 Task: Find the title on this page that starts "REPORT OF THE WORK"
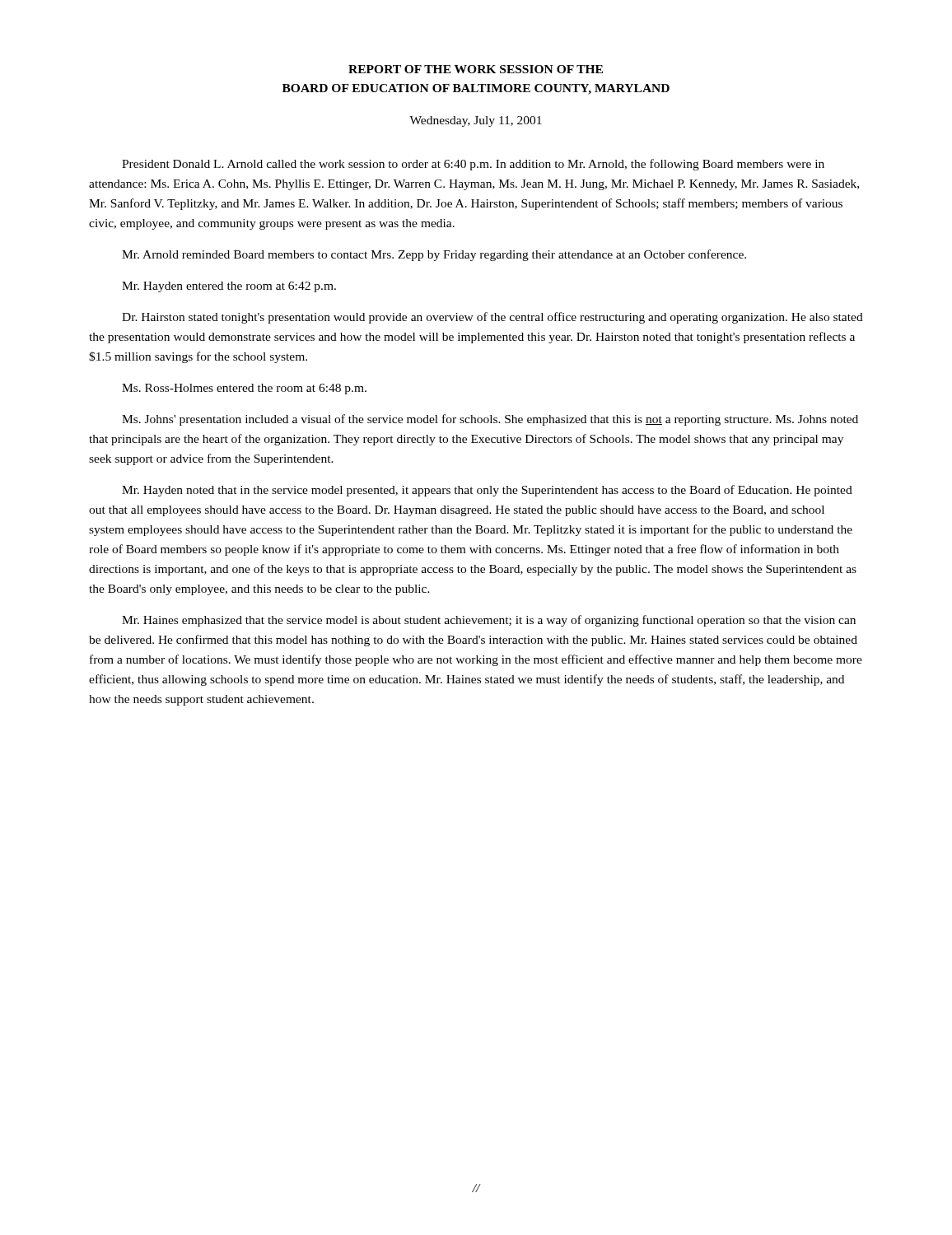click(x=476, y=78)
